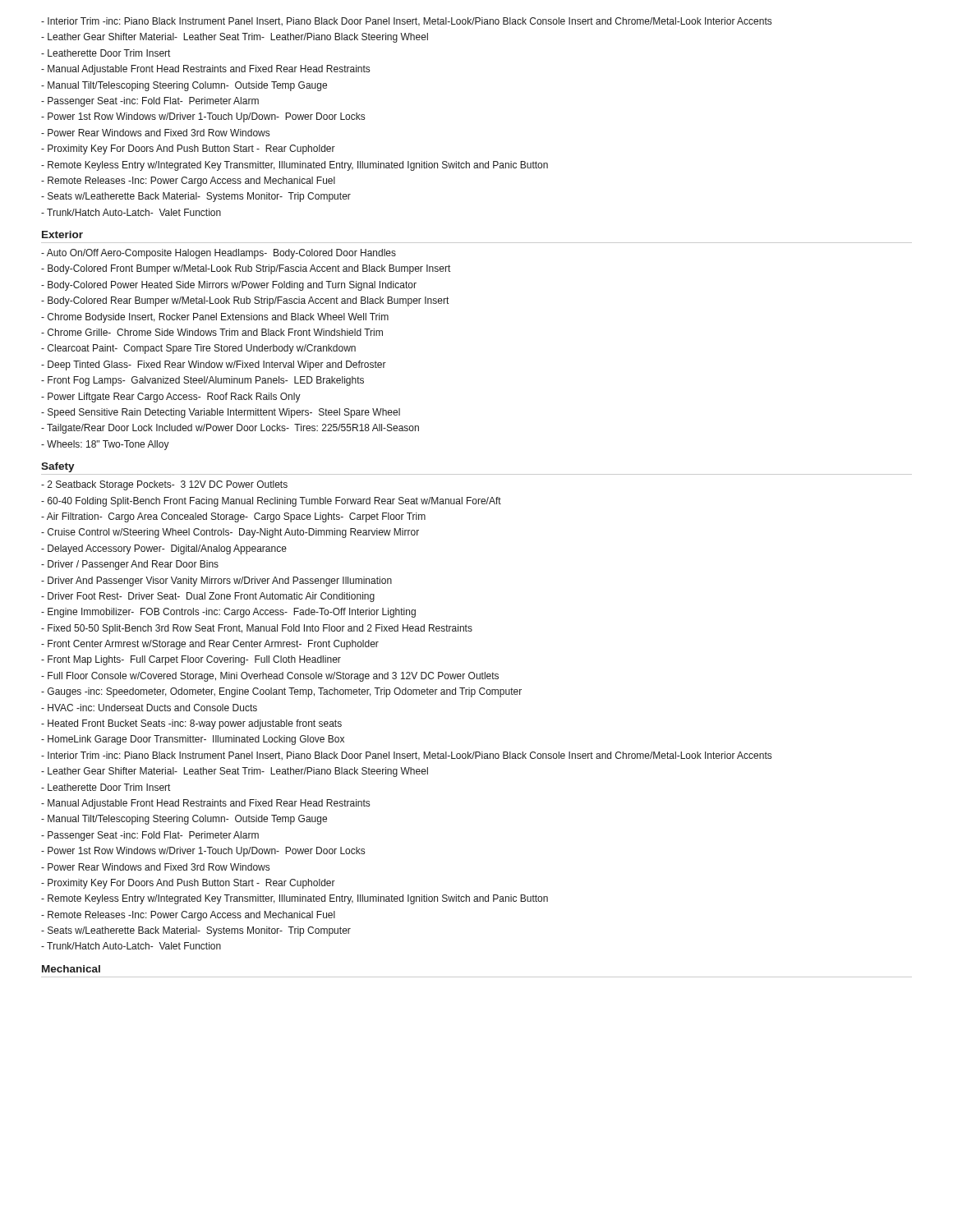Click on the block starting "2 Seatback Storage Pockets- 3"
Screen dimensions: 1232x953
(164, 485)
